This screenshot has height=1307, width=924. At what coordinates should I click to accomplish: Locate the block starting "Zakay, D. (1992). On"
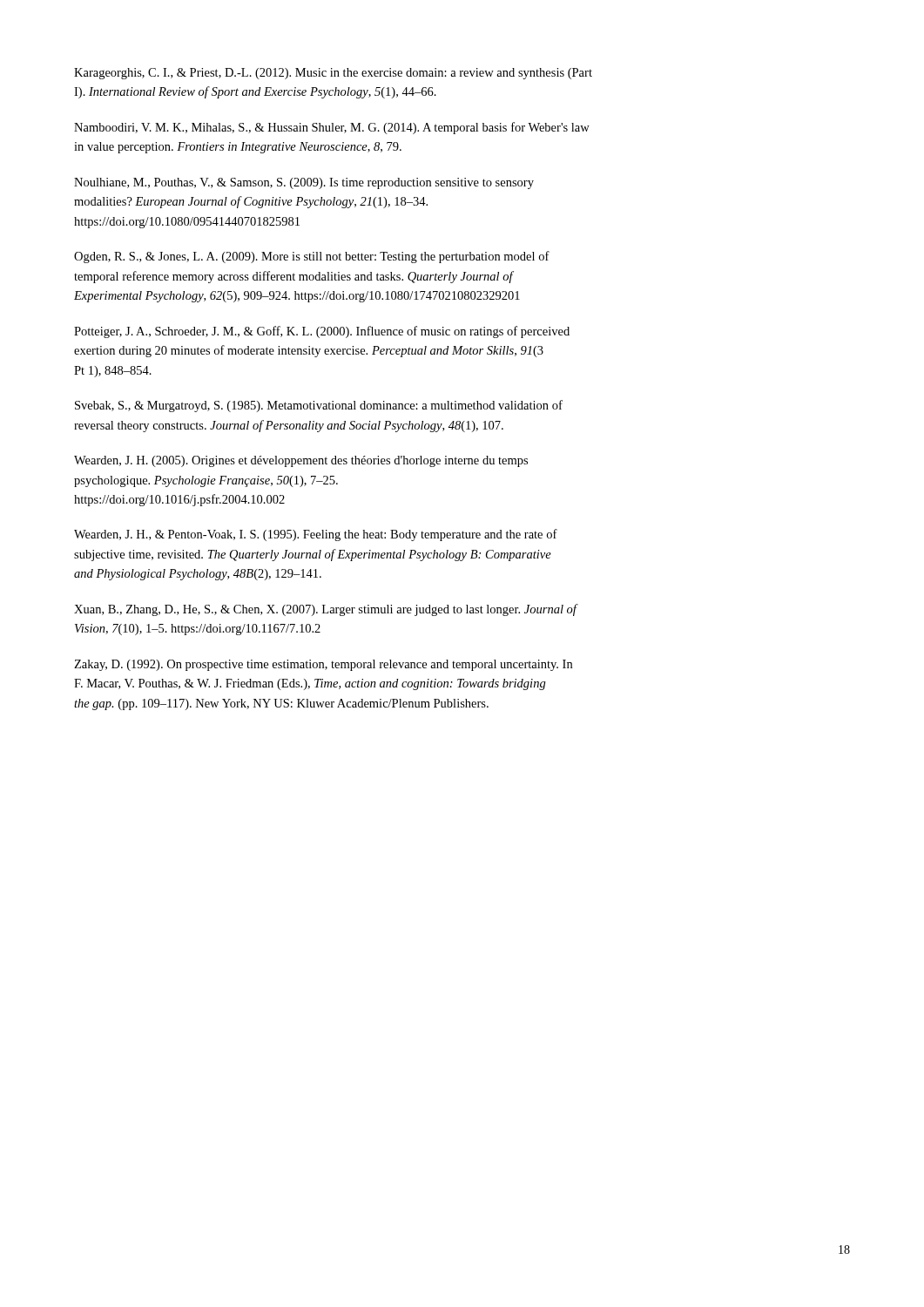(462, 684)
